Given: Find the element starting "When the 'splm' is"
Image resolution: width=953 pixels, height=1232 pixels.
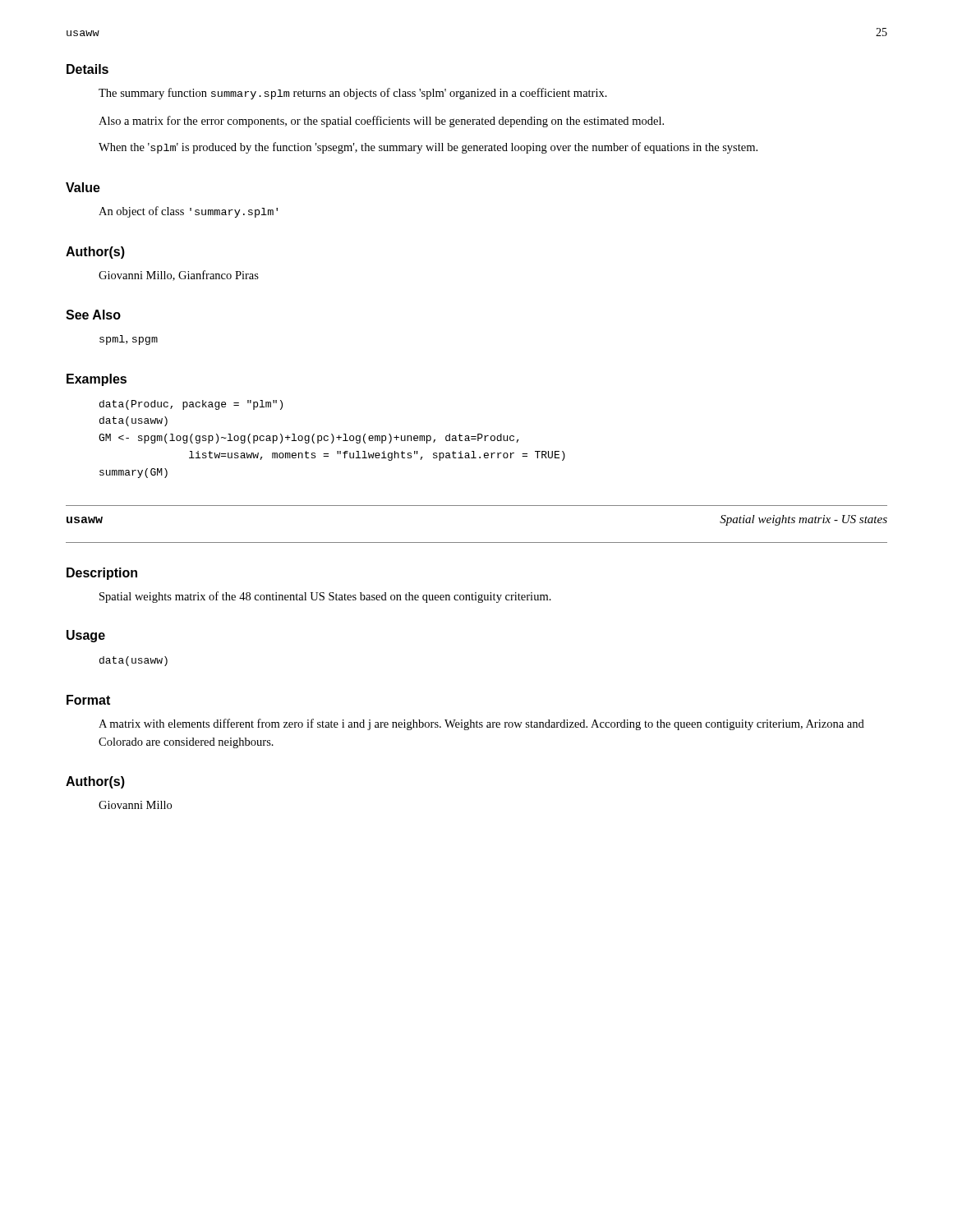Looking at the screenshot, I should point(428,148).
